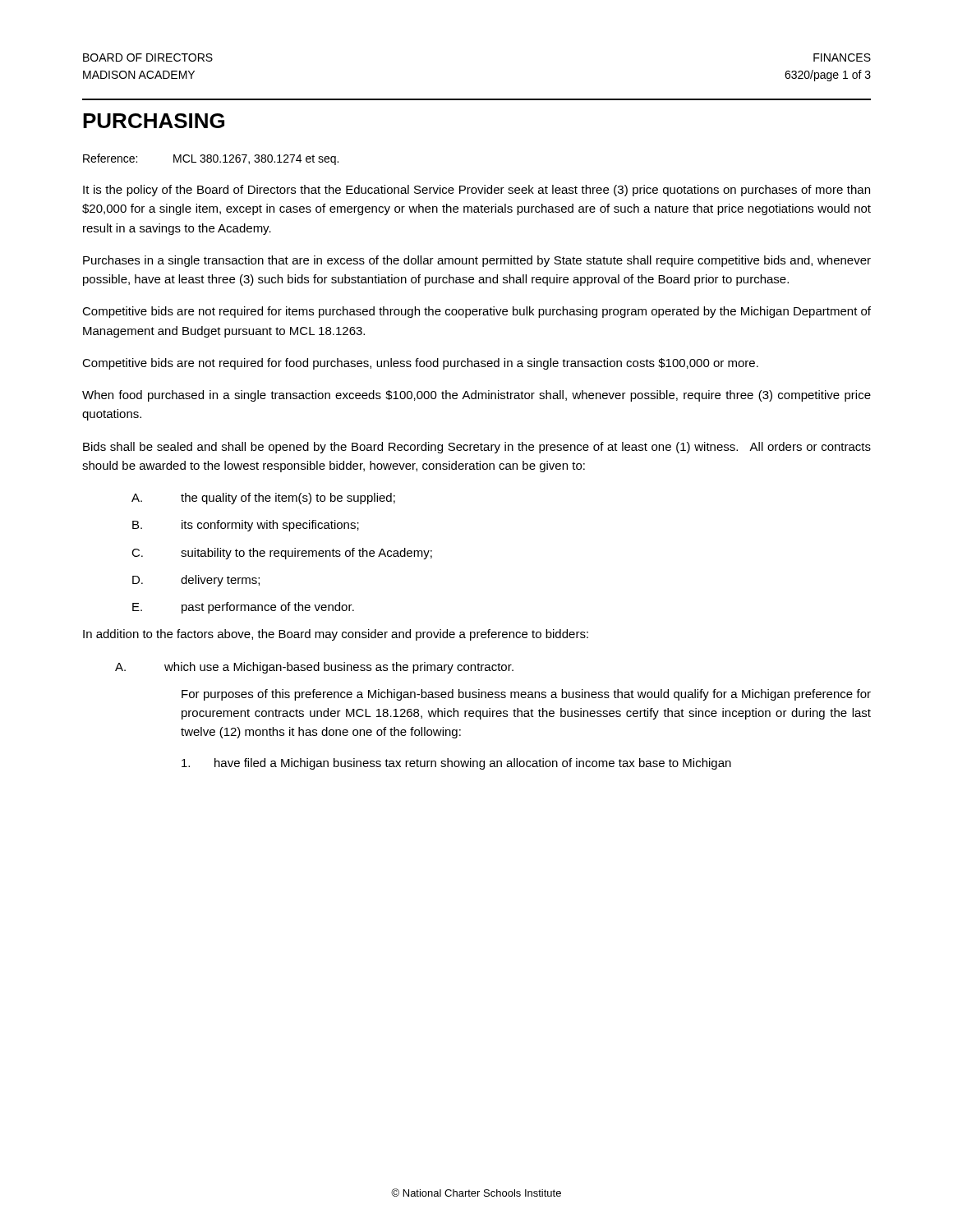This screenshot has width=953, height=1232.
Task: Select the list item with the text "B. its conformity with specifications;"
Action: (x=246, y=526)
